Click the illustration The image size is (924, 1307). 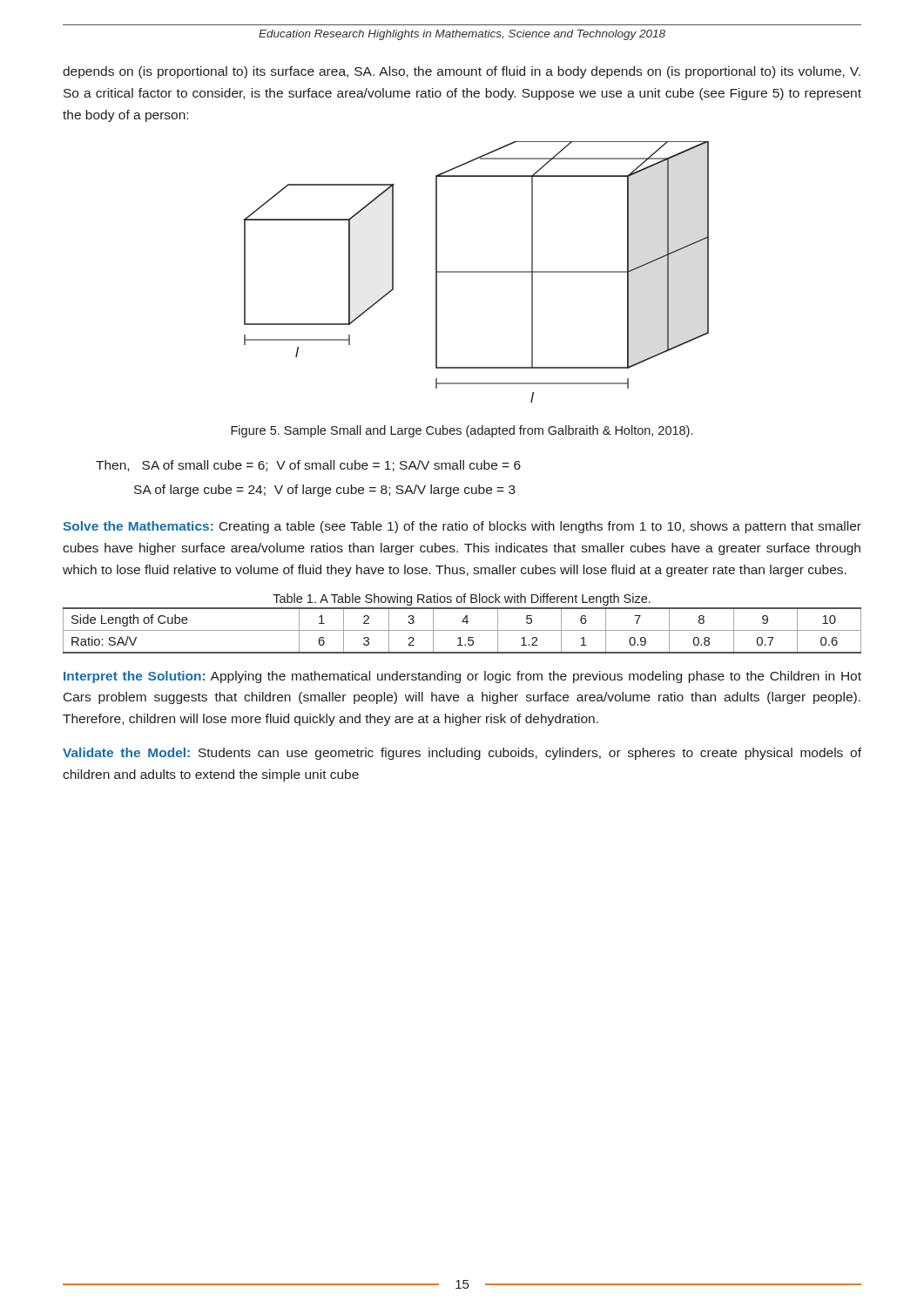[x=462, y=278]
